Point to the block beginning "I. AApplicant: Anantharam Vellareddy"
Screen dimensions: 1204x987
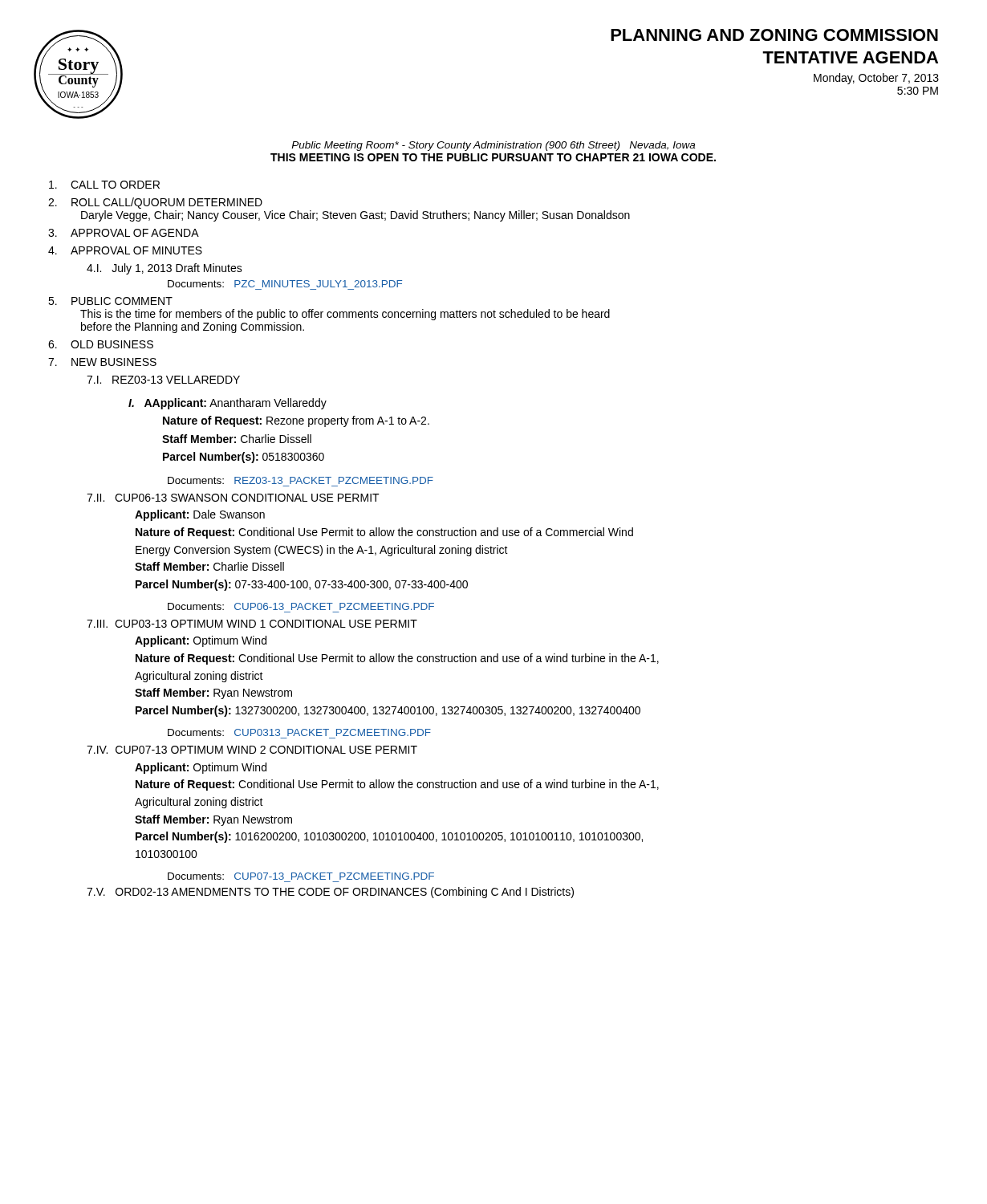pyautogui.click(x=279, y=430)
